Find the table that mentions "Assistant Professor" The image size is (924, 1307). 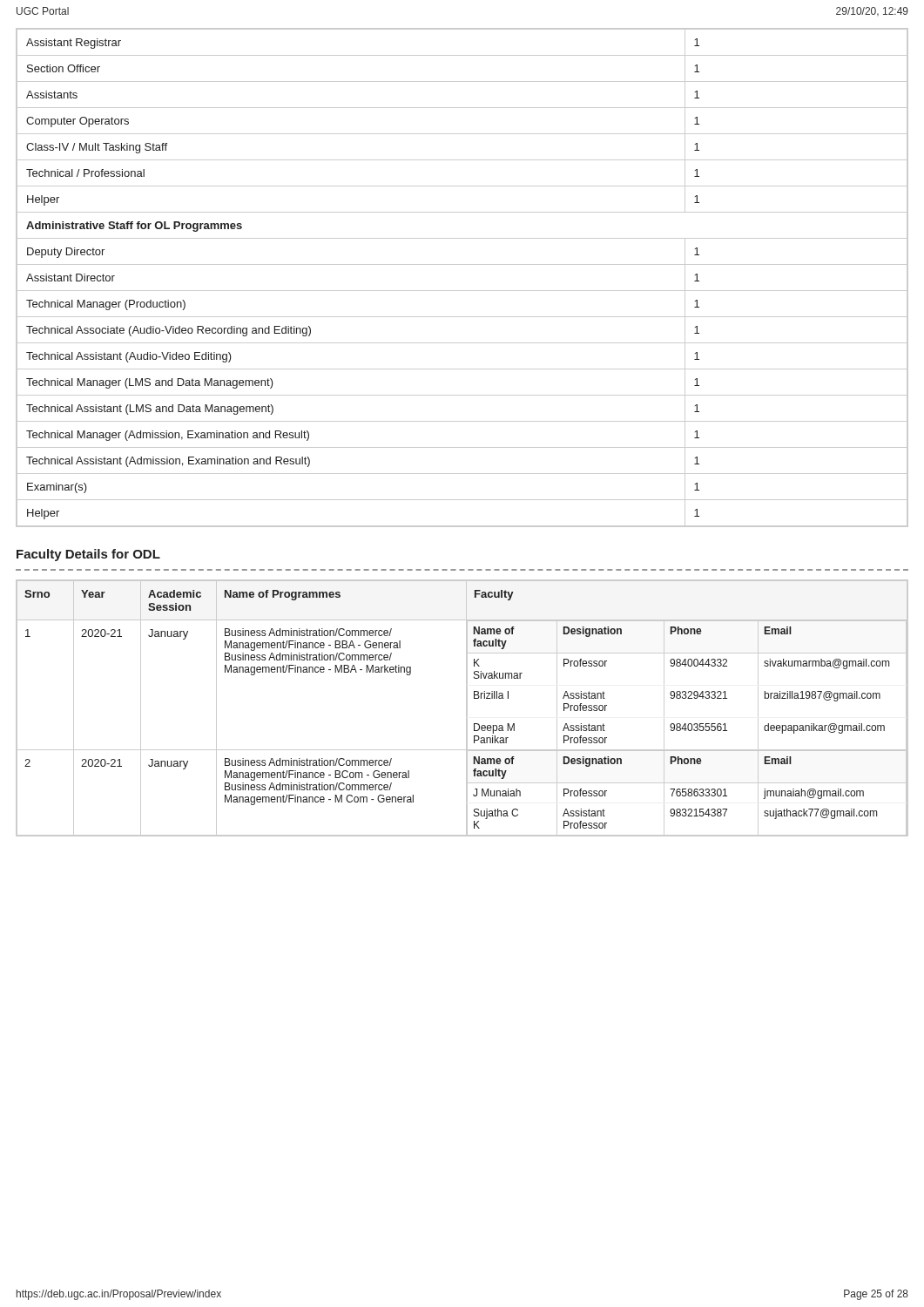click(462, 708)
